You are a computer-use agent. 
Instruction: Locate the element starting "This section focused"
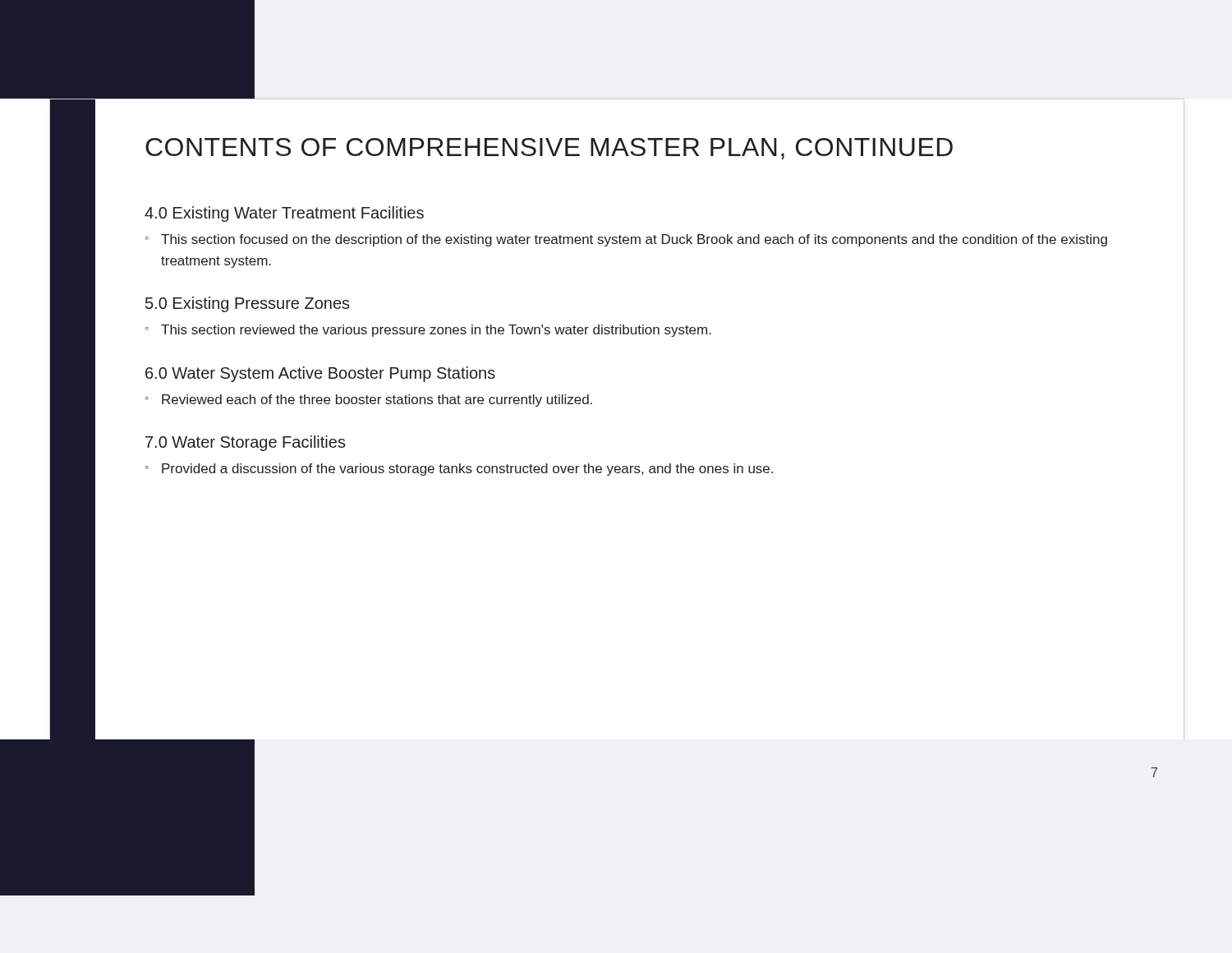(x=634, y=250)
